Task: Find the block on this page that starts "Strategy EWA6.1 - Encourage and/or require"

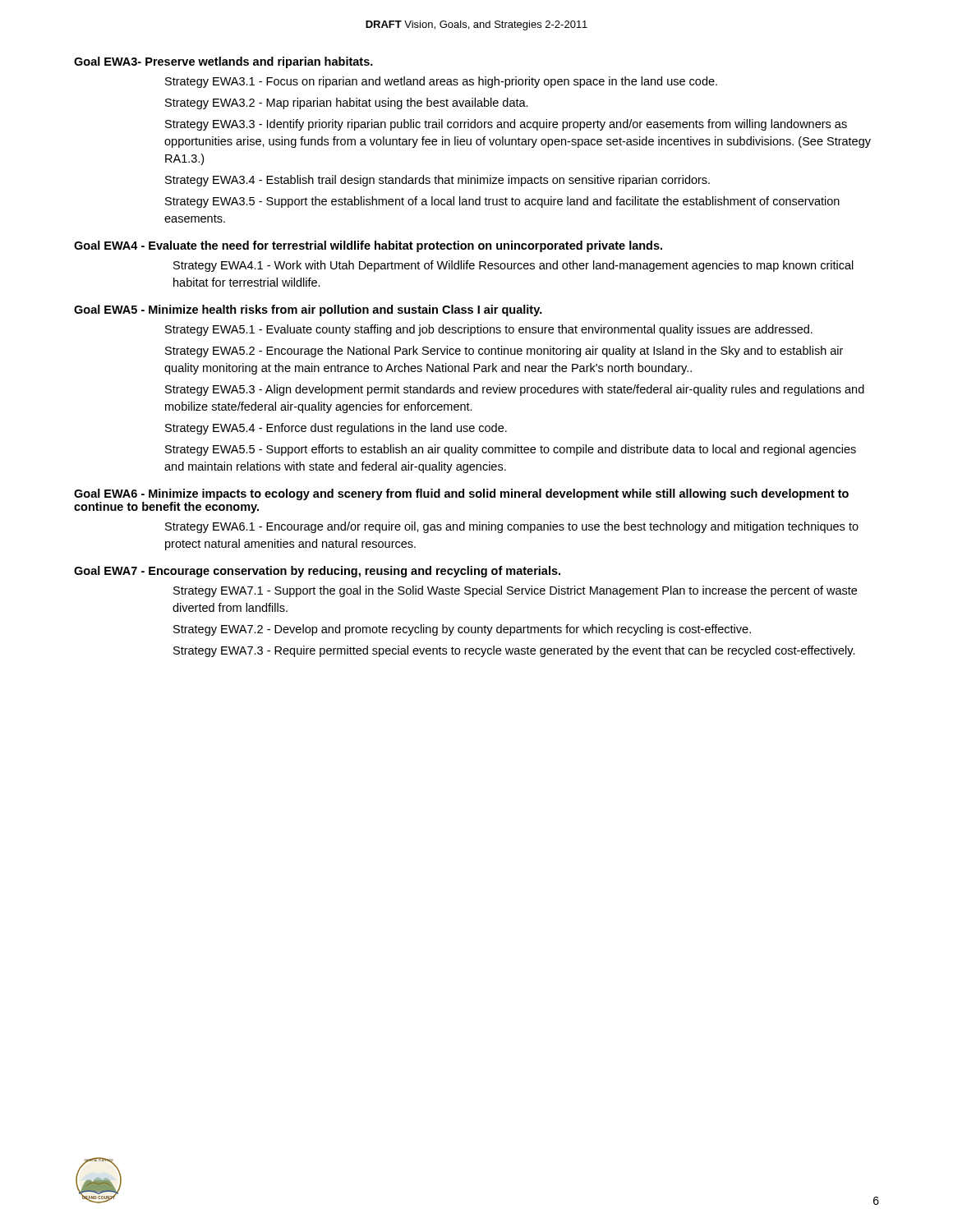Action: click(511, 535)
